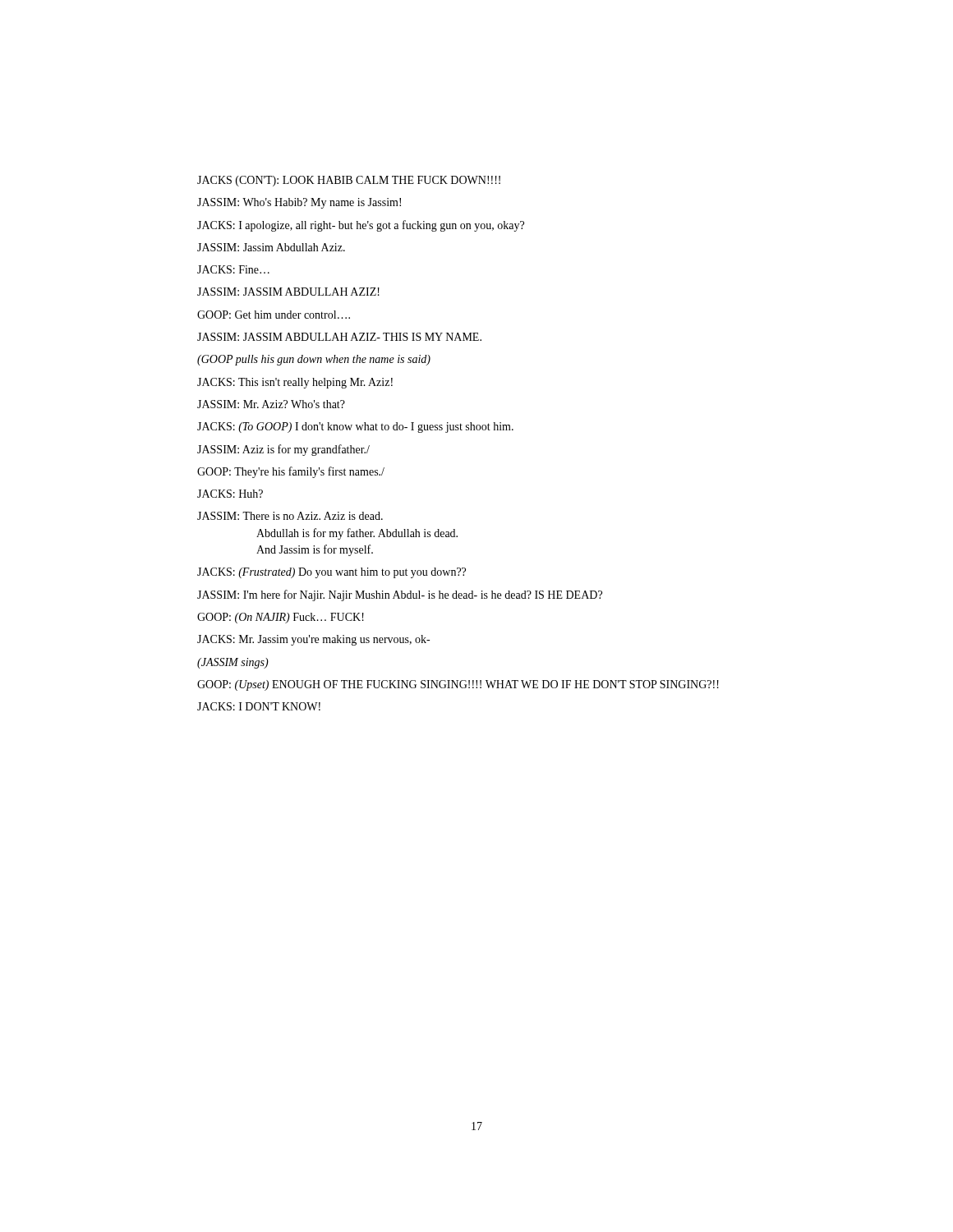Viewport: 953px width, 1232px height.
Task: Point to the element starting "JACKS: Fine…"
Action: coord(234,270)
